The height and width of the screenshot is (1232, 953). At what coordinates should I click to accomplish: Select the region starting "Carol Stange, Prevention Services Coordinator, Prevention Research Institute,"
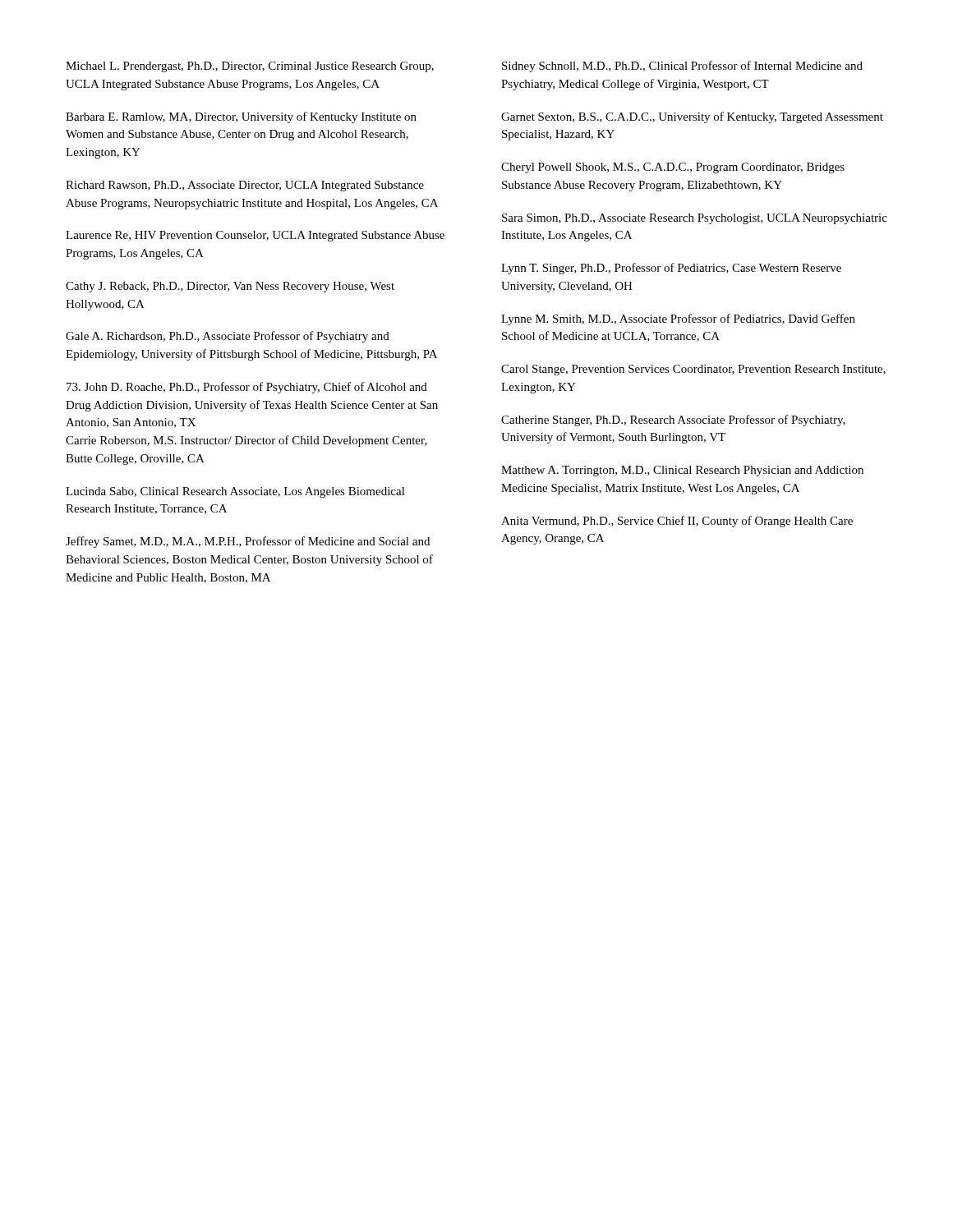pos(694,378)
